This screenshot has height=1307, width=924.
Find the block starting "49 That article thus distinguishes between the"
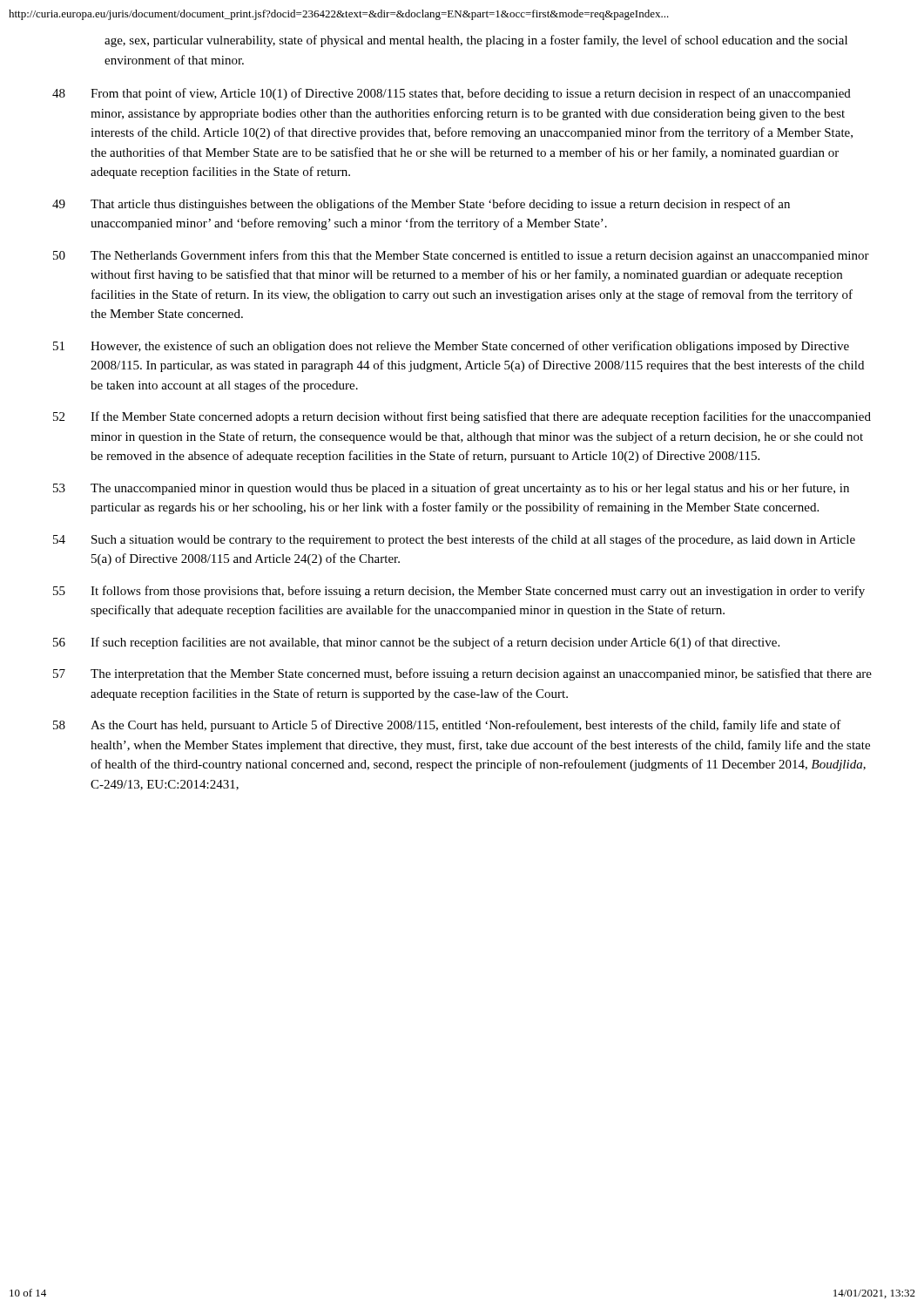point(462,213)
